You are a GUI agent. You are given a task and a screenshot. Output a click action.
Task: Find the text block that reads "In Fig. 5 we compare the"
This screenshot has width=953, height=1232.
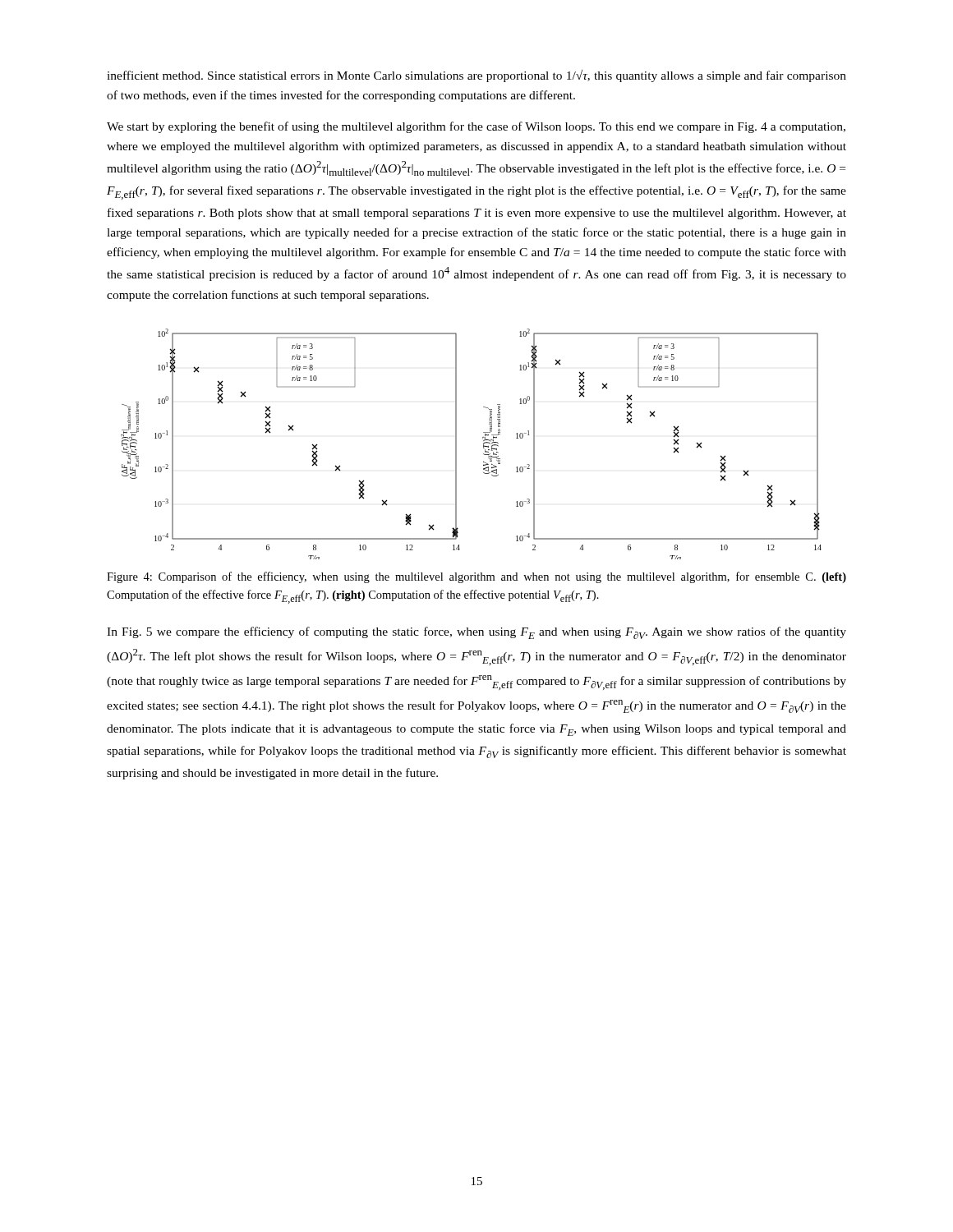[476, 702]
